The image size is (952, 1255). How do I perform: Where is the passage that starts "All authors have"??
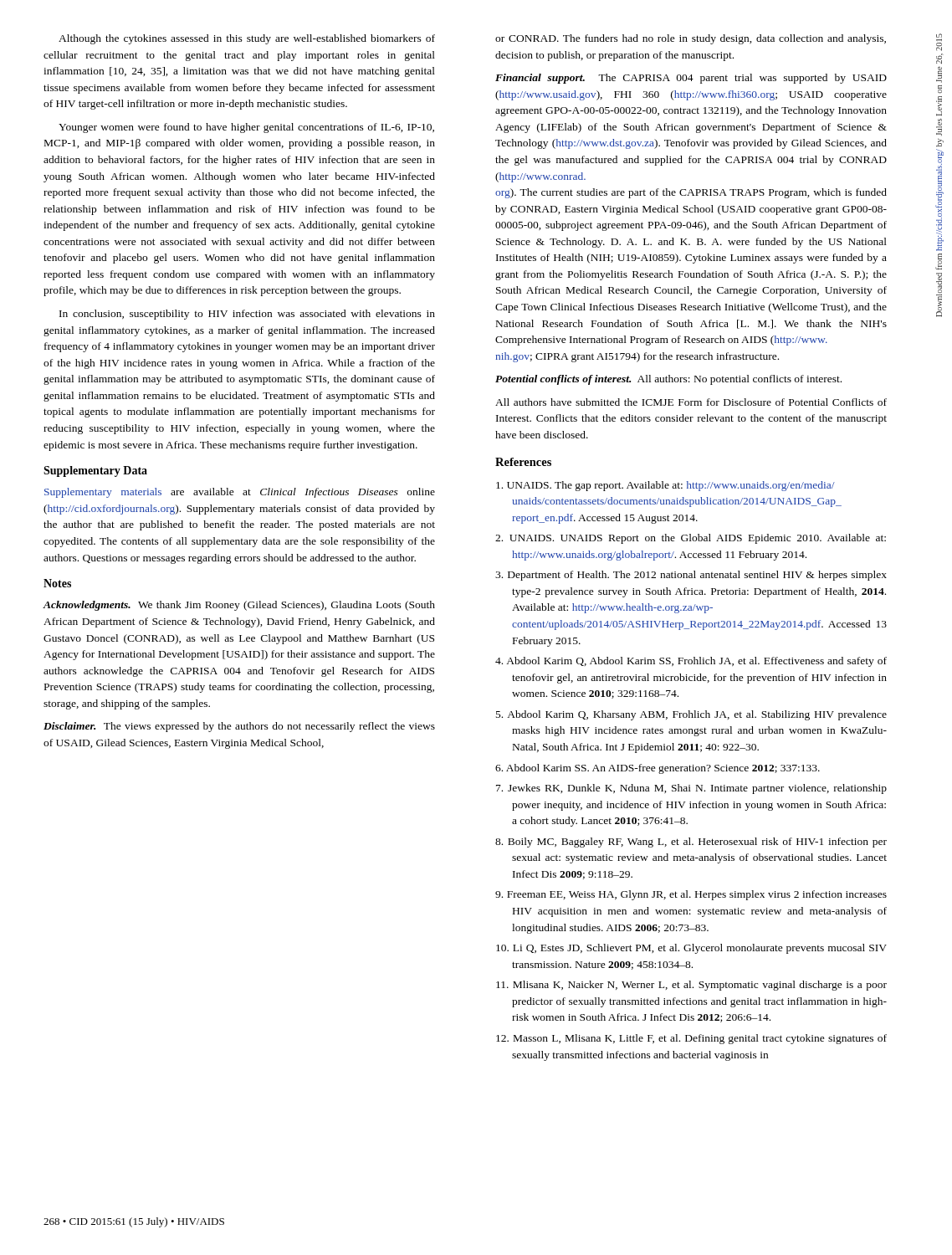click(691, 418)
